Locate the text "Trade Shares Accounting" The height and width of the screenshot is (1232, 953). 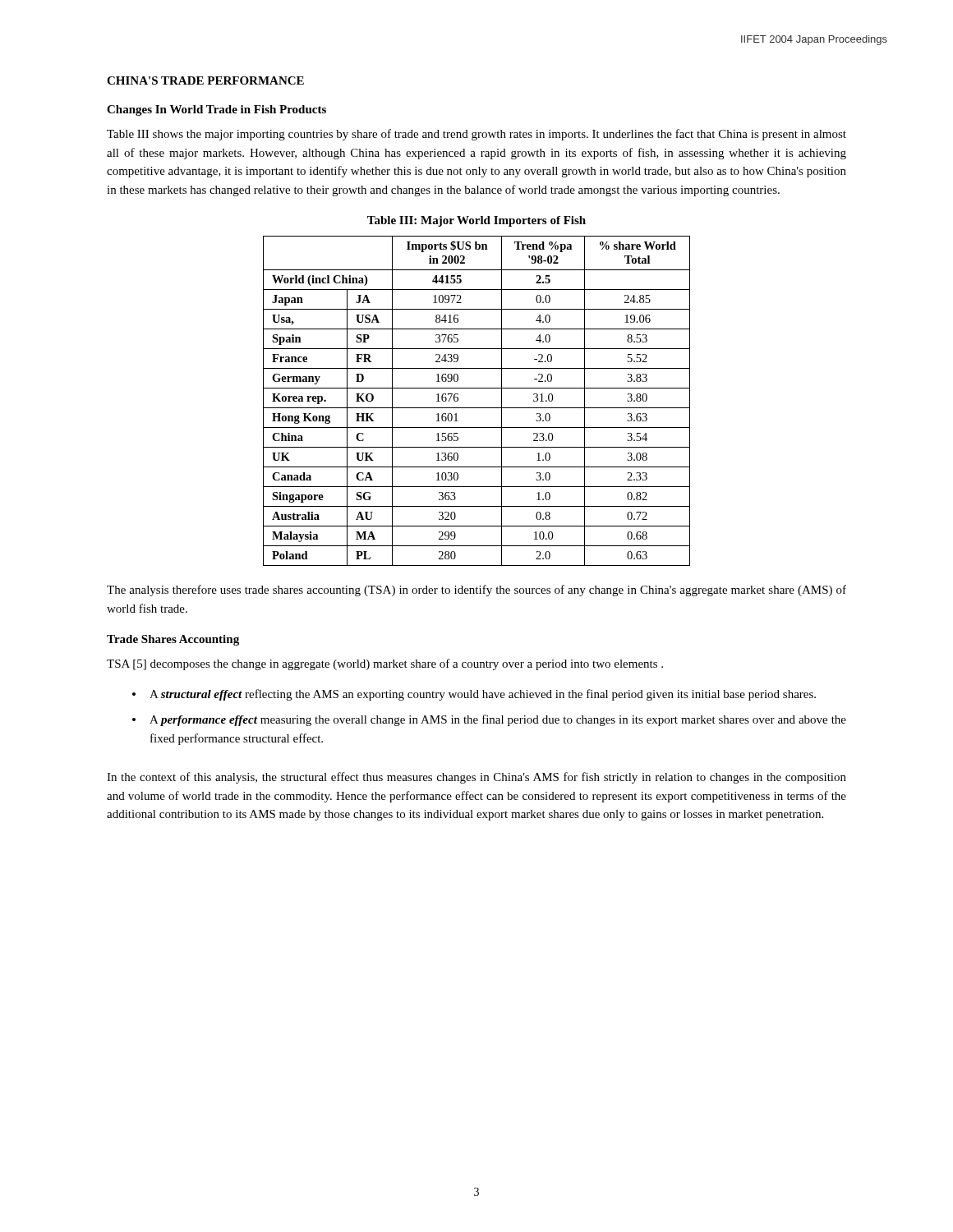pyautogui.click(x=173, y=639)
